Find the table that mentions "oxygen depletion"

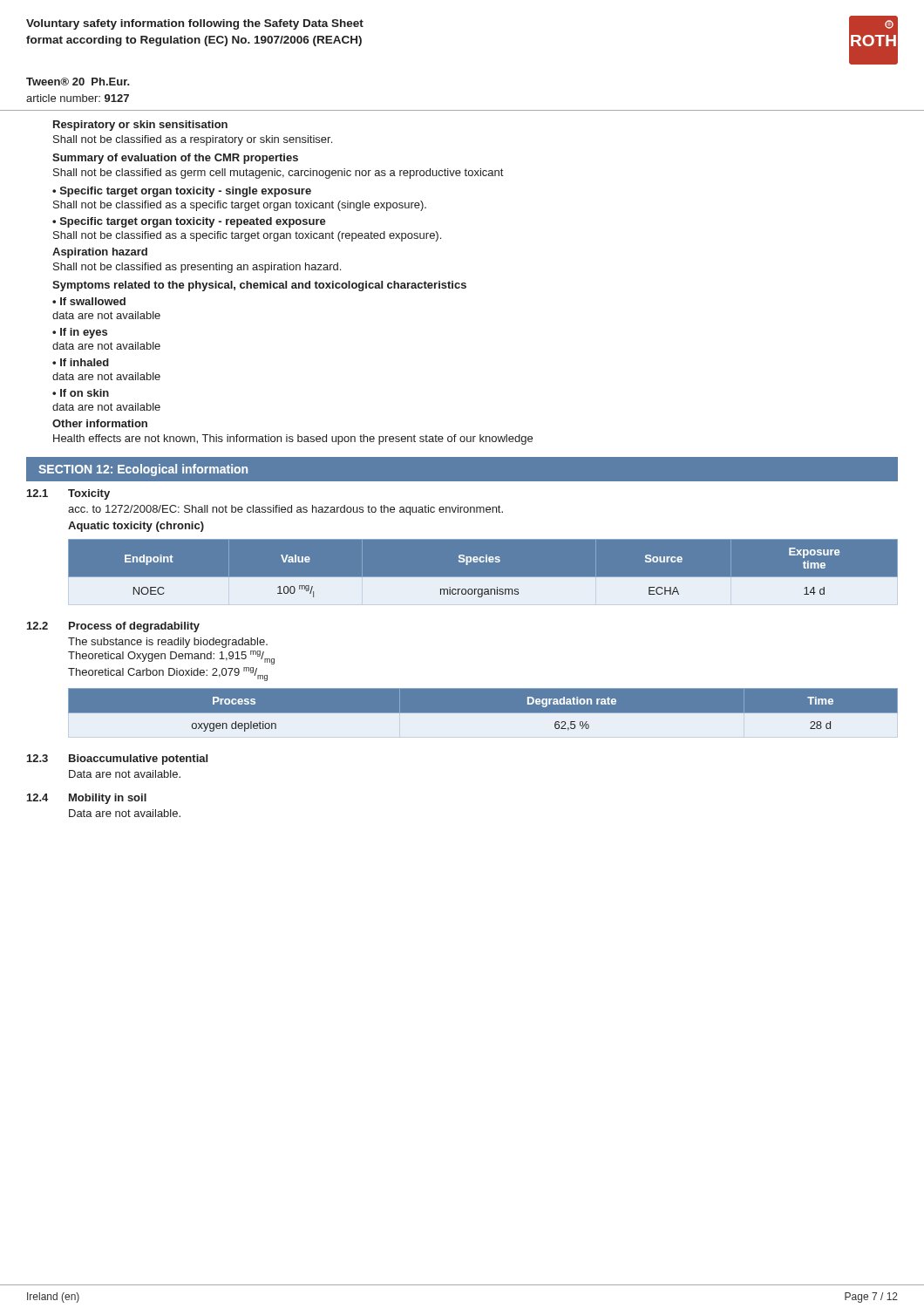click(x=483, y=713)
